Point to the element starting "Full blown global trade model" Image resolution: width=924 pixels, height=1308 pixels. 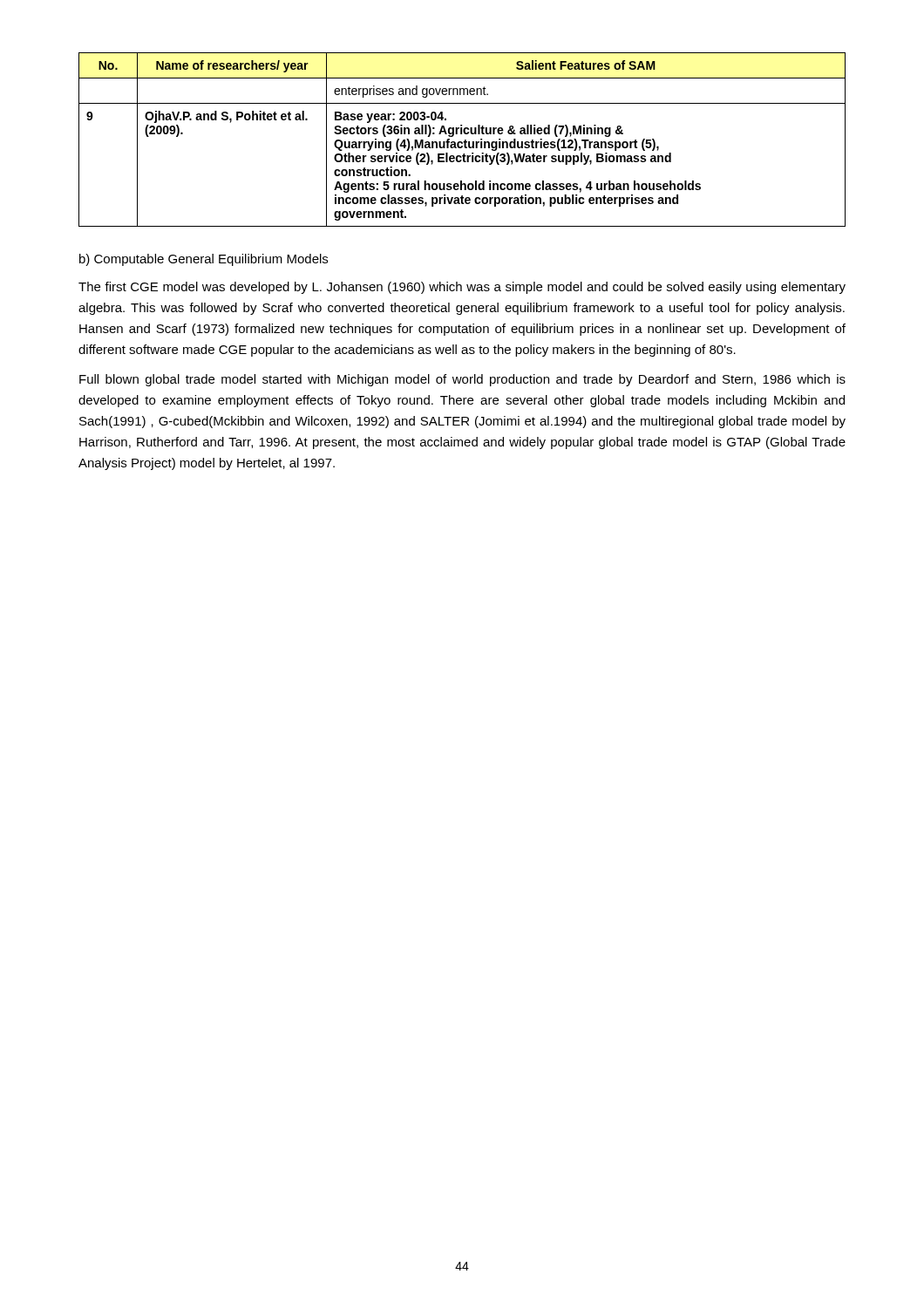click(462, 421)
